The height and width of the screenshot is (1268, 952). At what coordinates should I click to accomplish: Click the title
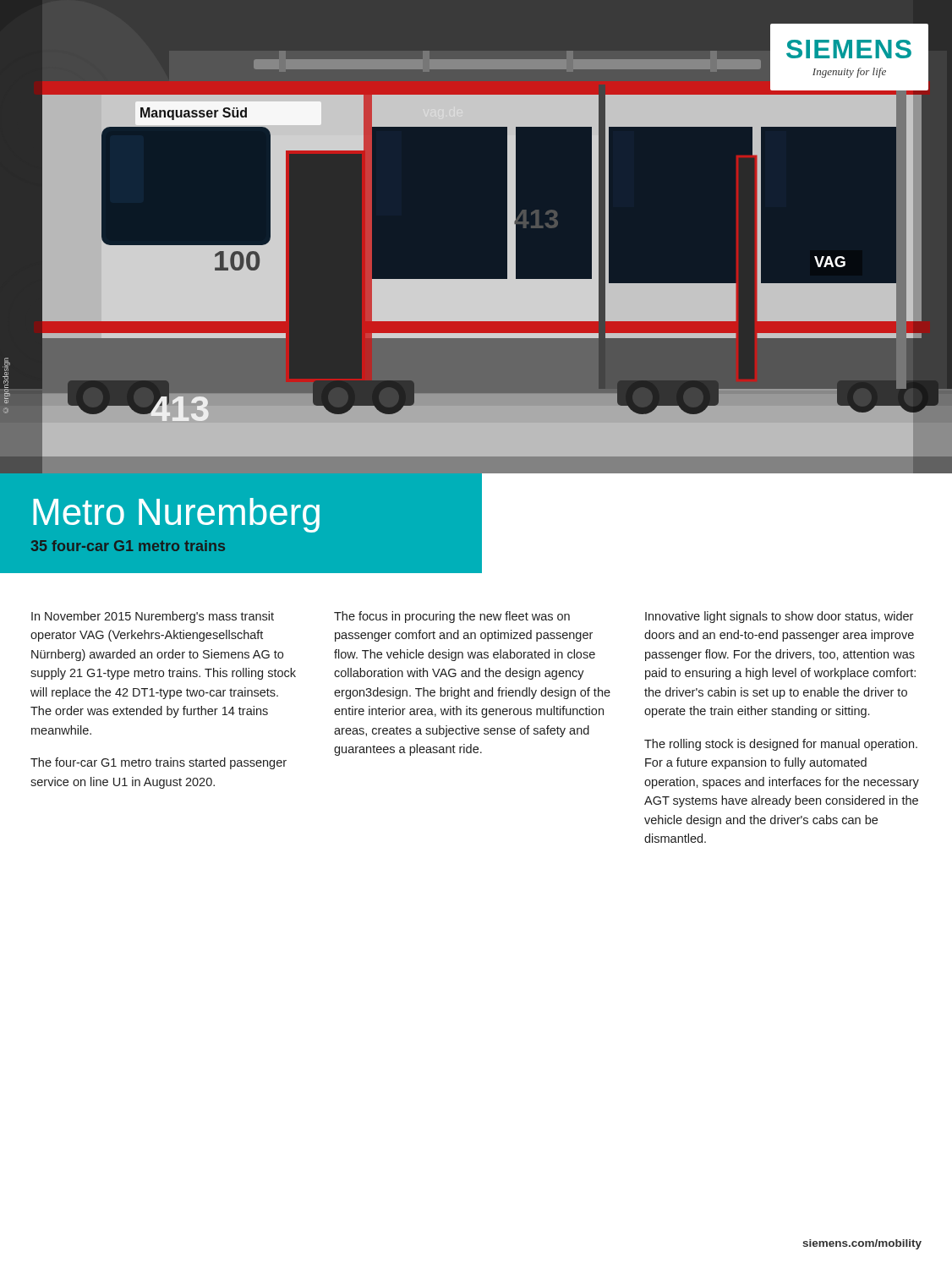click(244, 524)
